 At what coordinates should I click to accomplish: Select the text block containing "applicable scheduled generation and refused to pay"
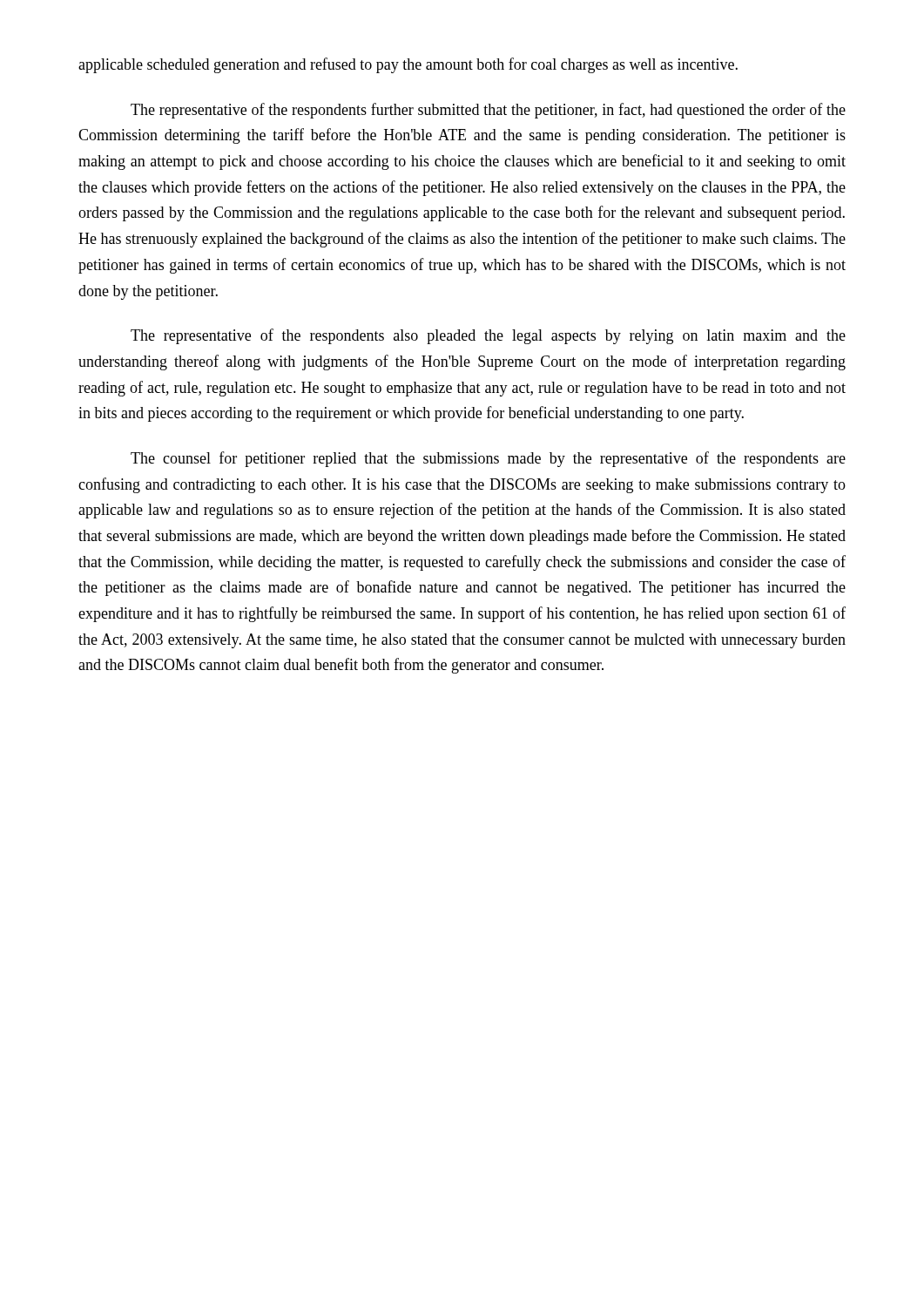pos(462,65)
